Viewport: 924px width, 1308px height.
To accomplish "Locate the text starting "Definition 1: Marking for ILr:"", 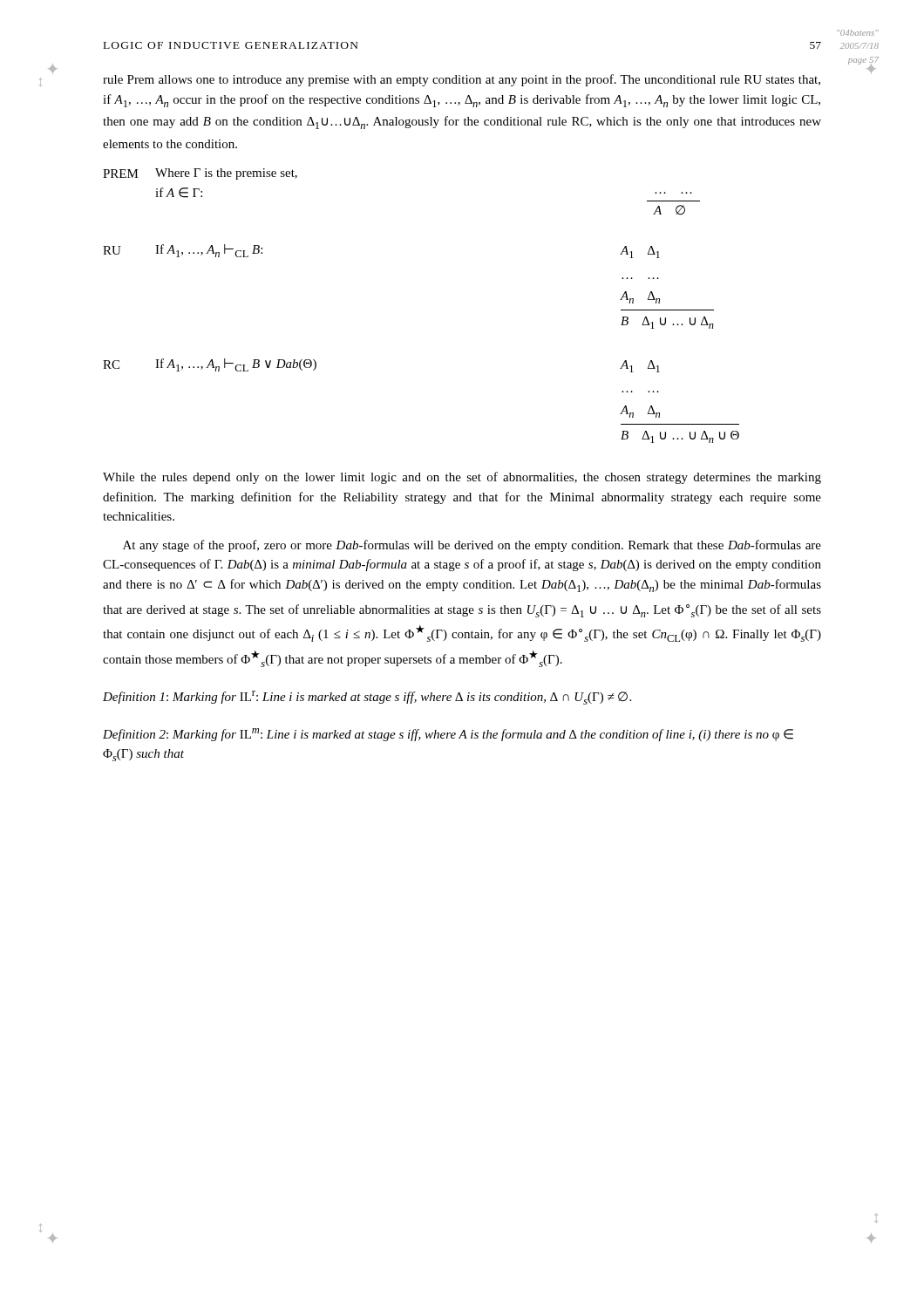I will click(462, 697).
